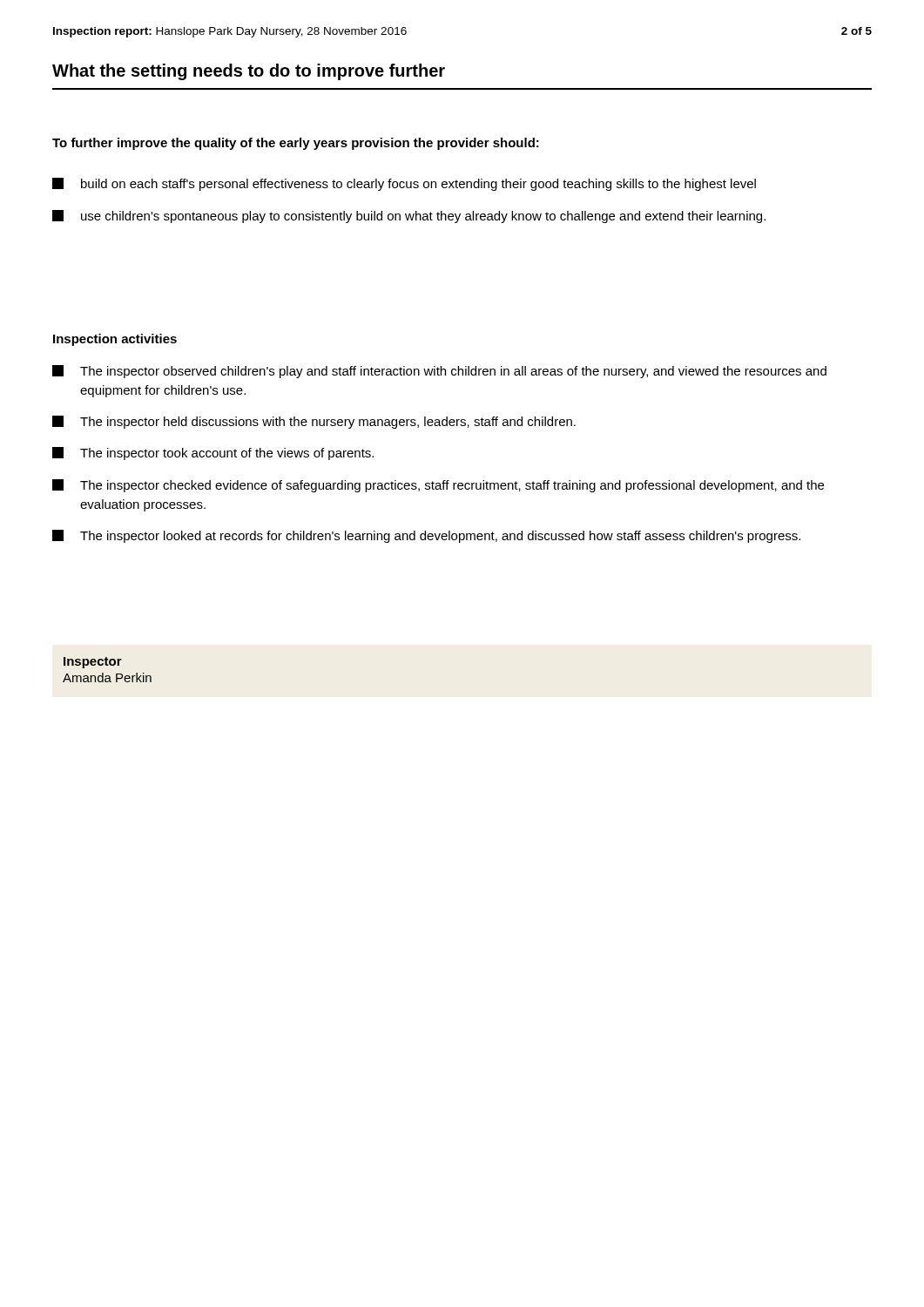
Task: Click the passage that begins "The inspector held discussions with the nursery managers,"
Action: point(314,422)
